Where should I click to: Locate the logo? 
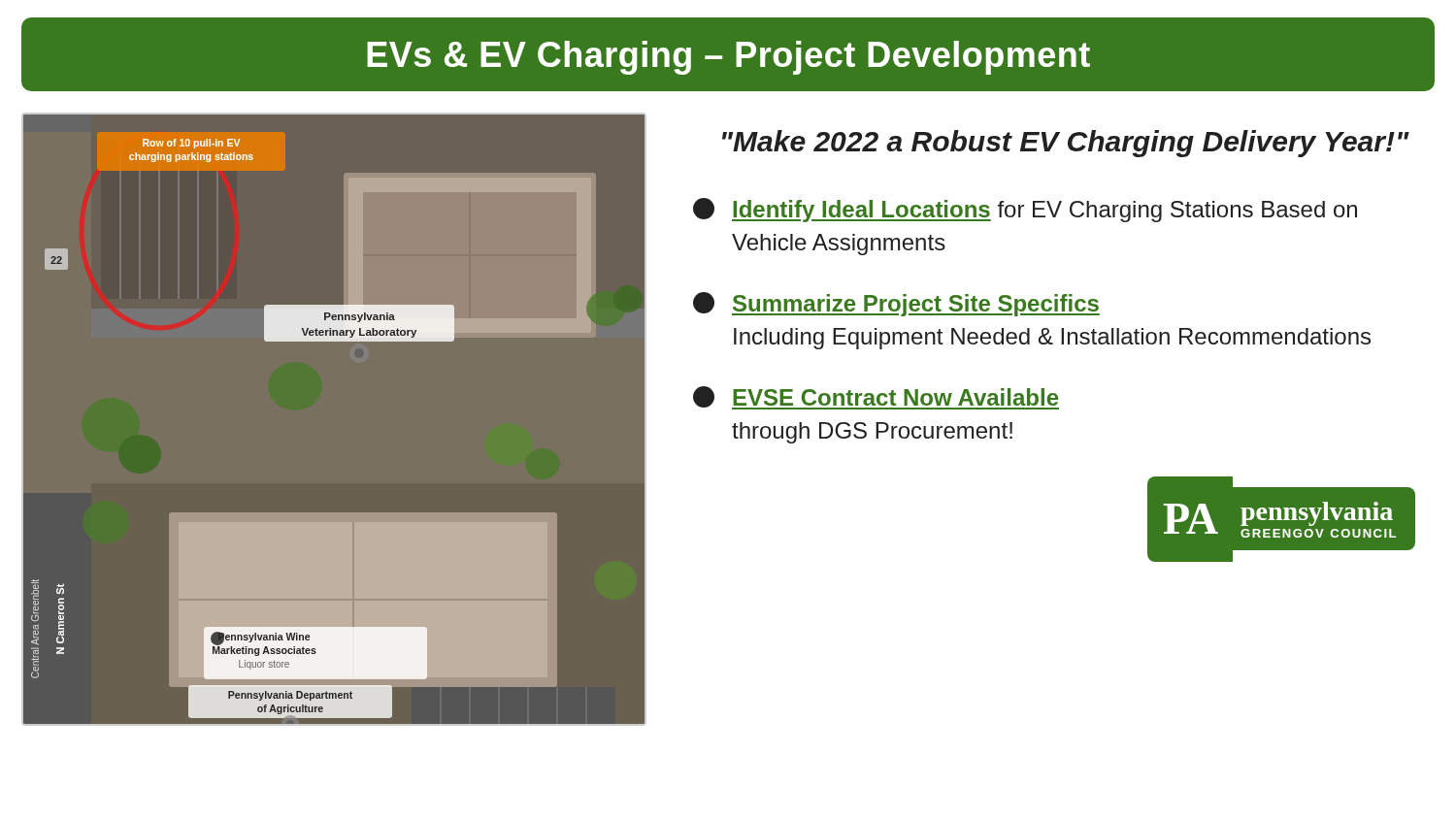pyautogui.click(x=1281, y=519)
